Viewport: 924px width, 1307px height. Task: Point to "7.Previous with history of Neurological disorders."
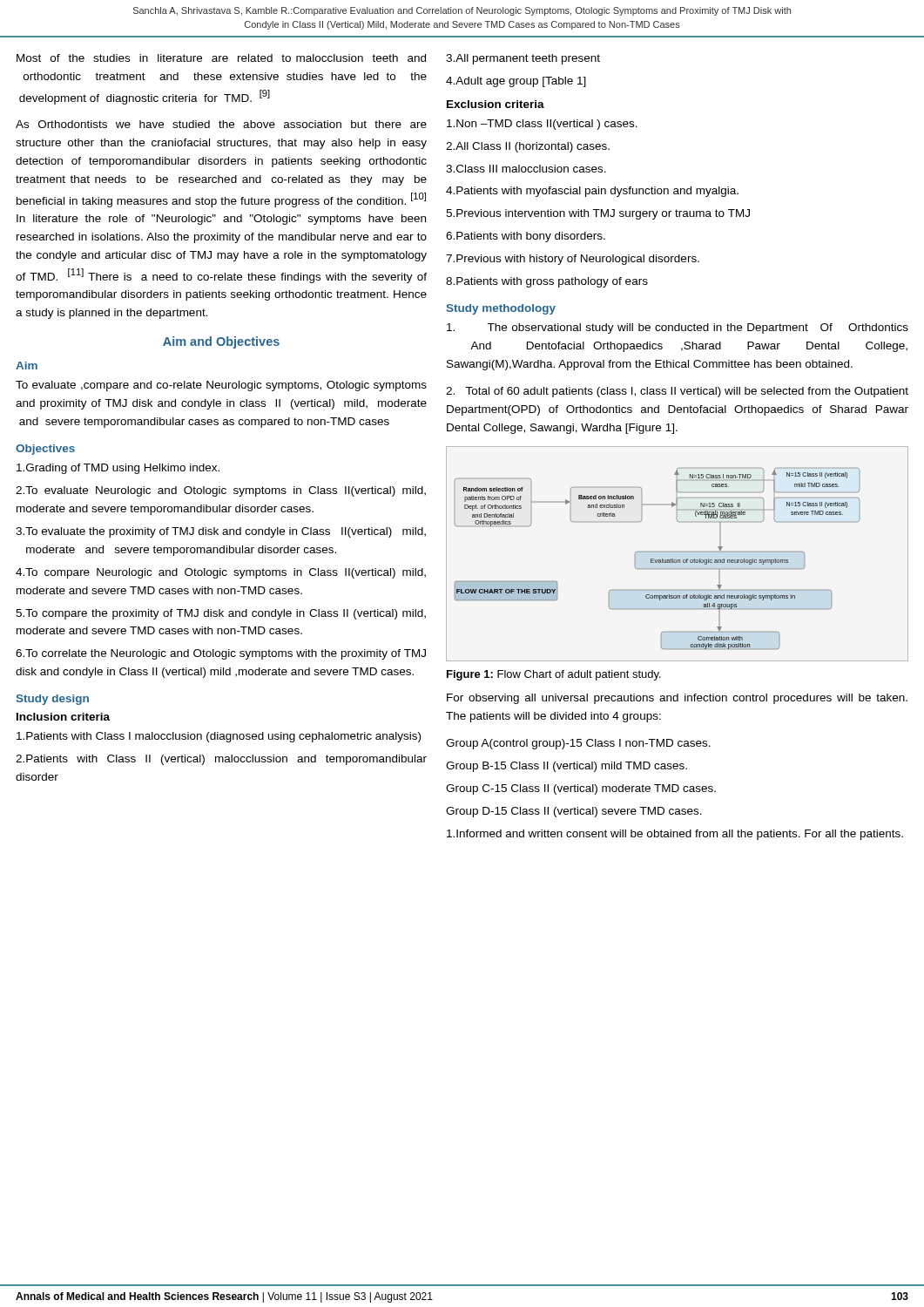click(573, 259)
